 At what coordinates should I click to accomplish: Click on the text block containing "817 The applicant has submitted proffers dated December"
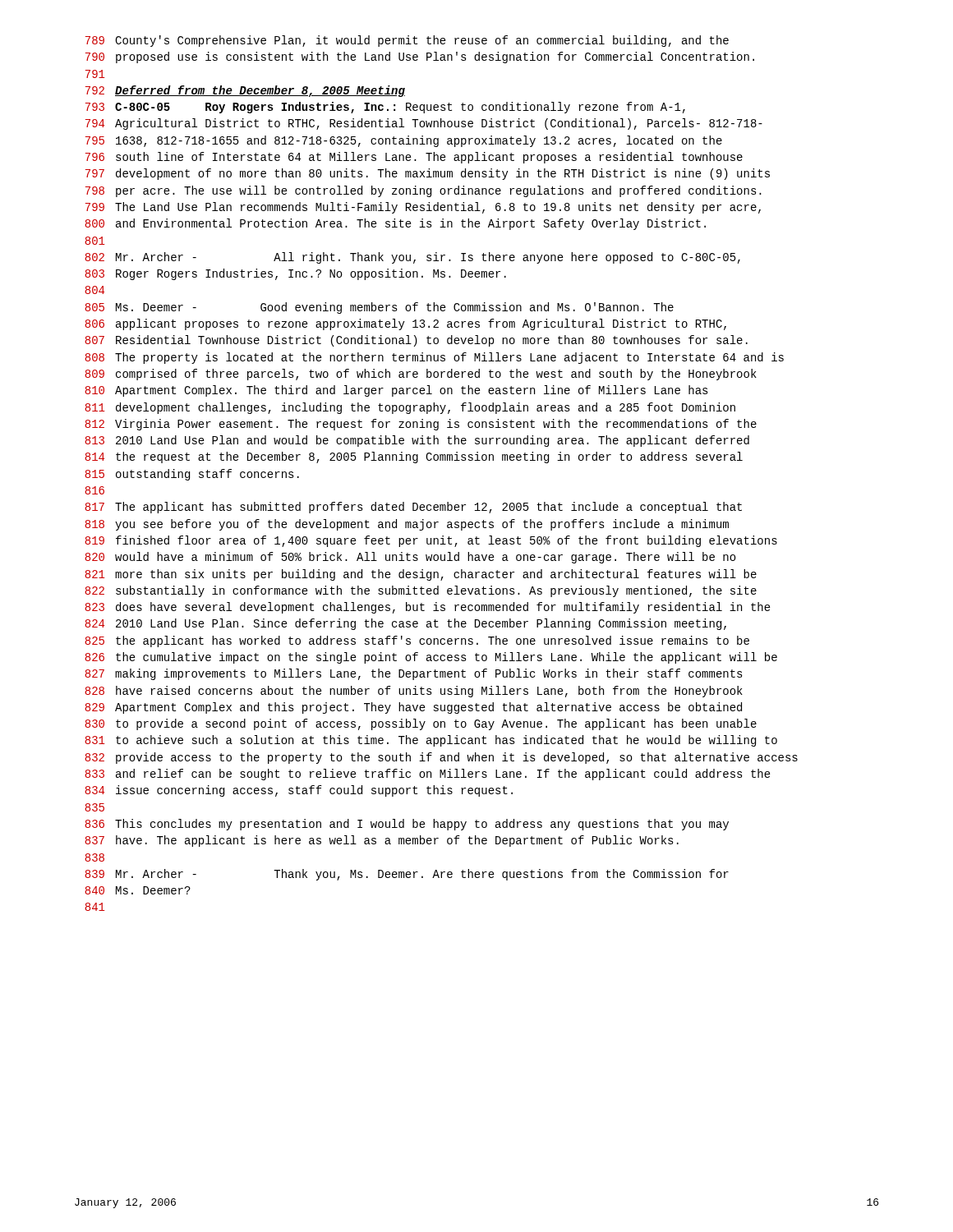click(x=476, y=508)
